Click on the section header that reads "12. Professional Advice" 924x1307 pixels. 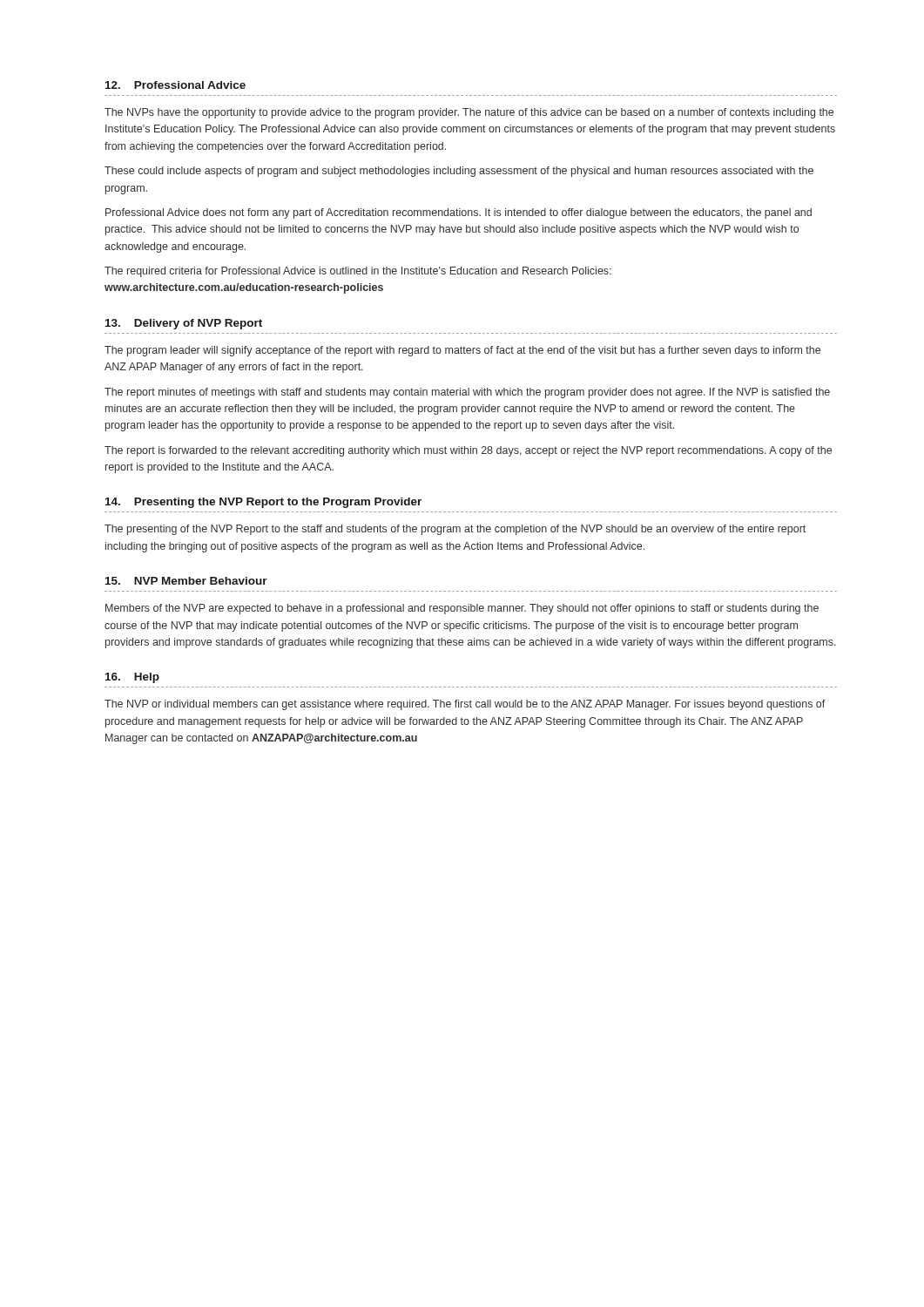[175, 85]
